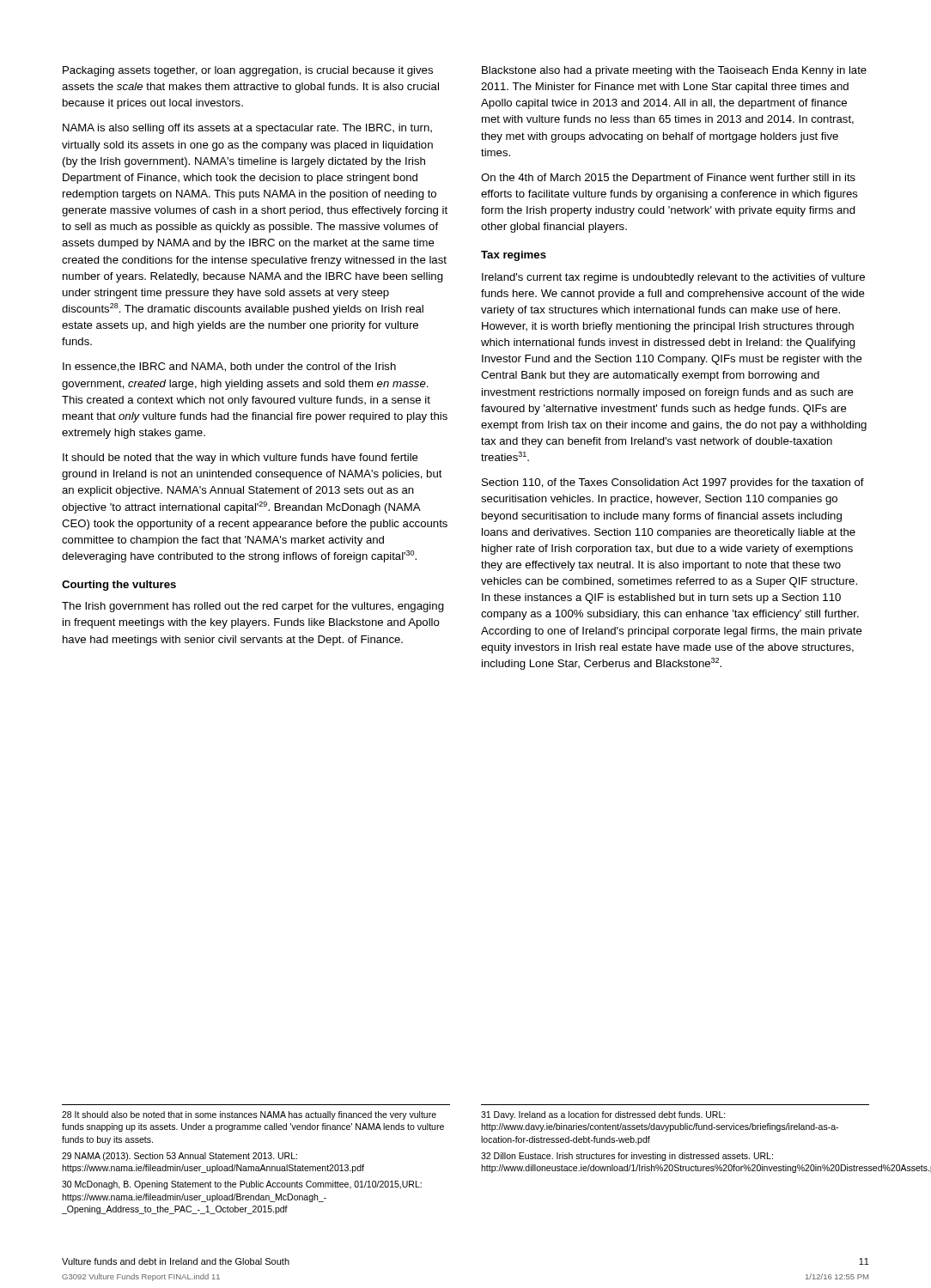The image size is (931, 1288).
Task: Select the footnote that says "31 Davy. Ireland as a"
Action: tap(675, 1141)
